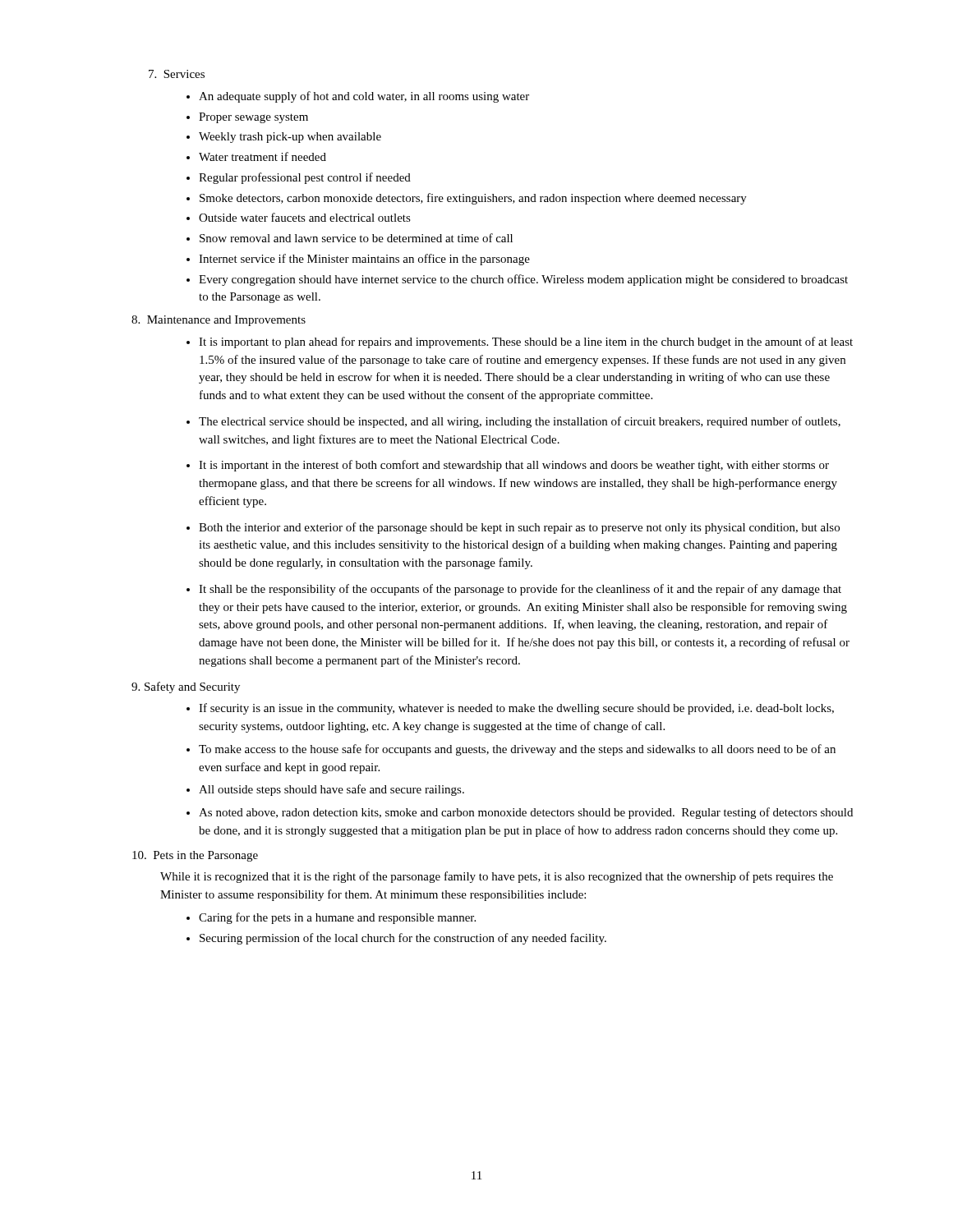
Task: Click on the text block starting "An adequate supply"
Action: pos(364,96)
